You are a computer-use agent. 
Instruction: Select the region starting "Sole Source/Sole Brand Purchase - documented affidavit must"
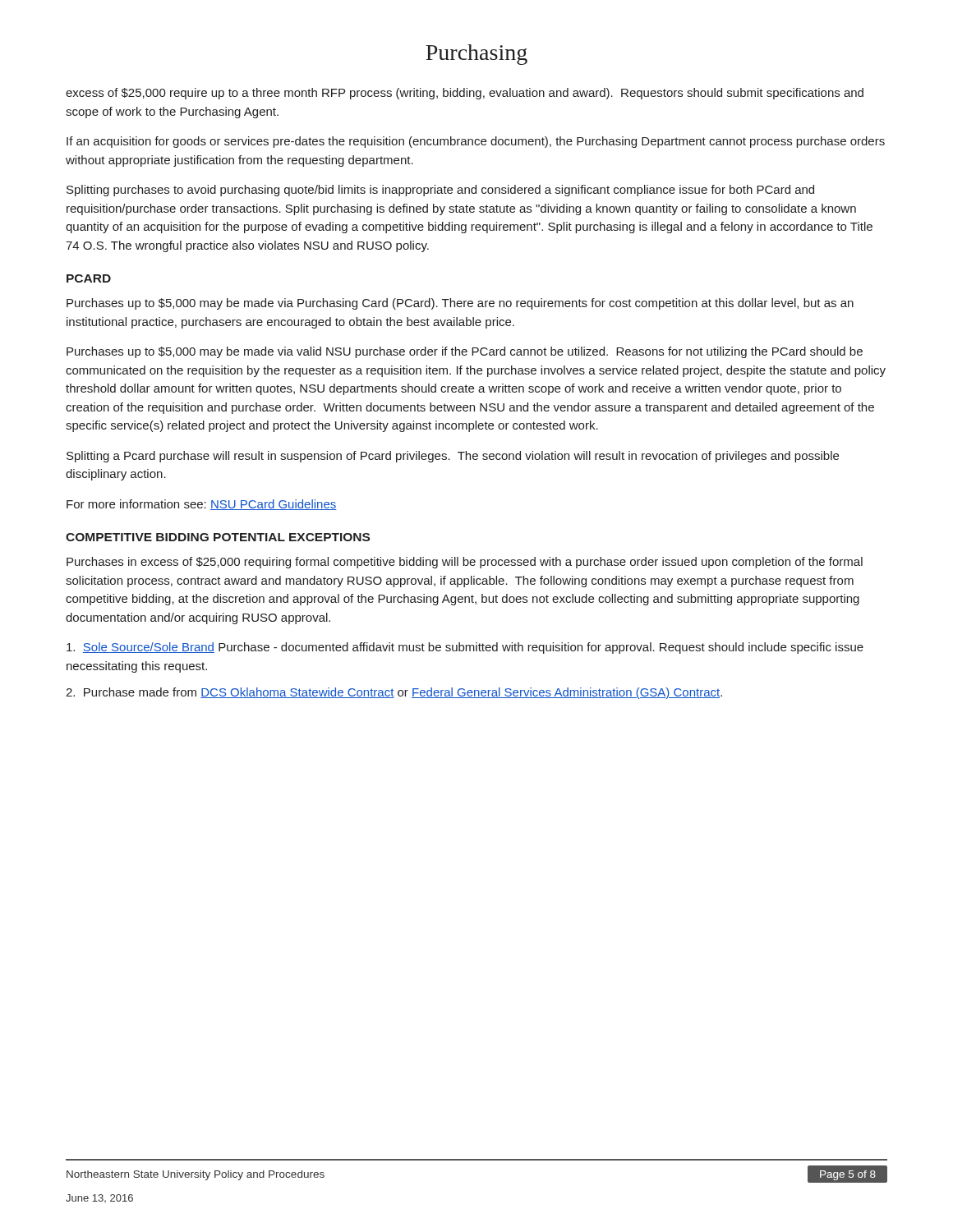tap(465, 656)
